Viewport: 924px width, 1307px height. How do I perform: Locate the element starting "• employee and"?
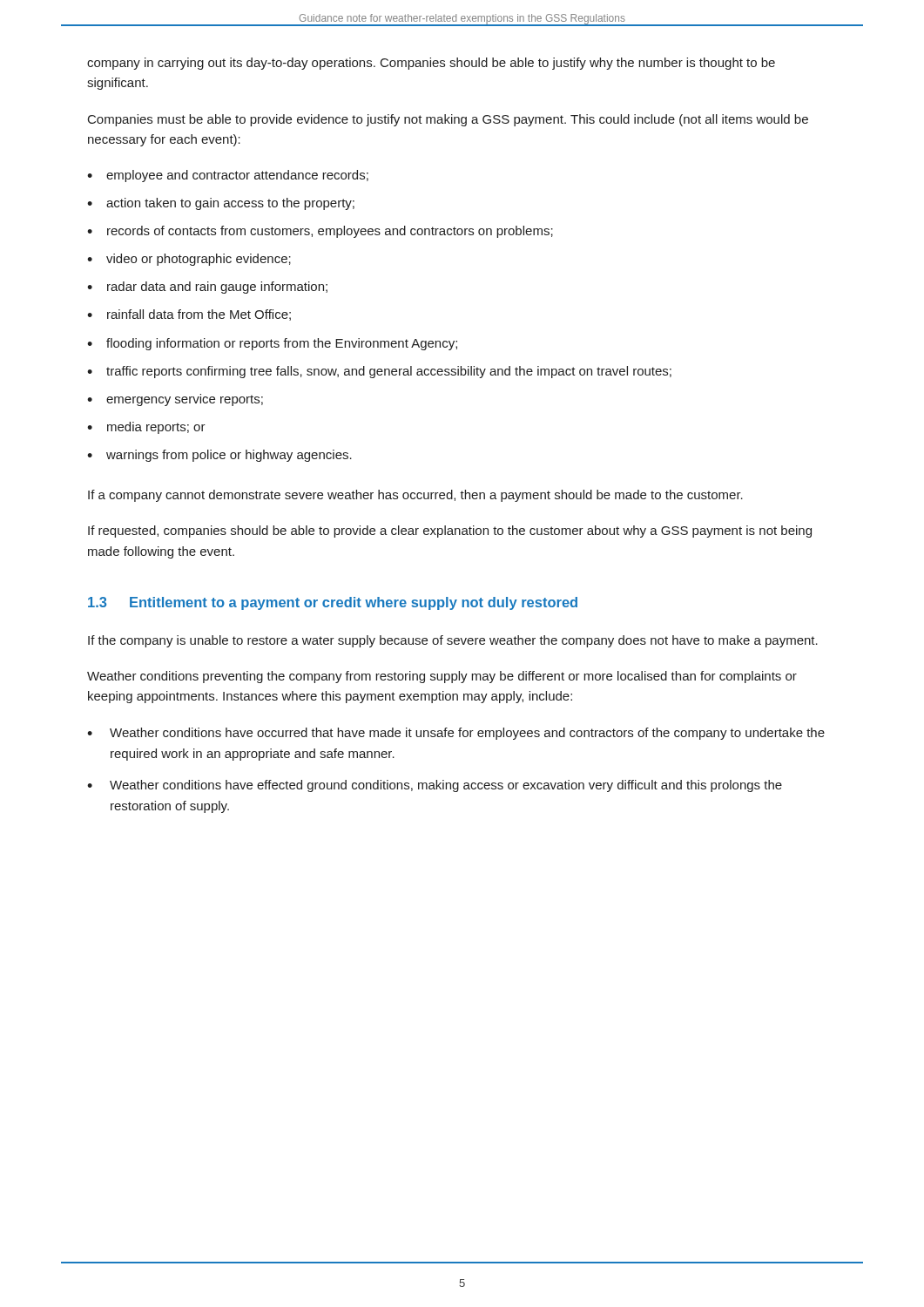coord(228,176)
